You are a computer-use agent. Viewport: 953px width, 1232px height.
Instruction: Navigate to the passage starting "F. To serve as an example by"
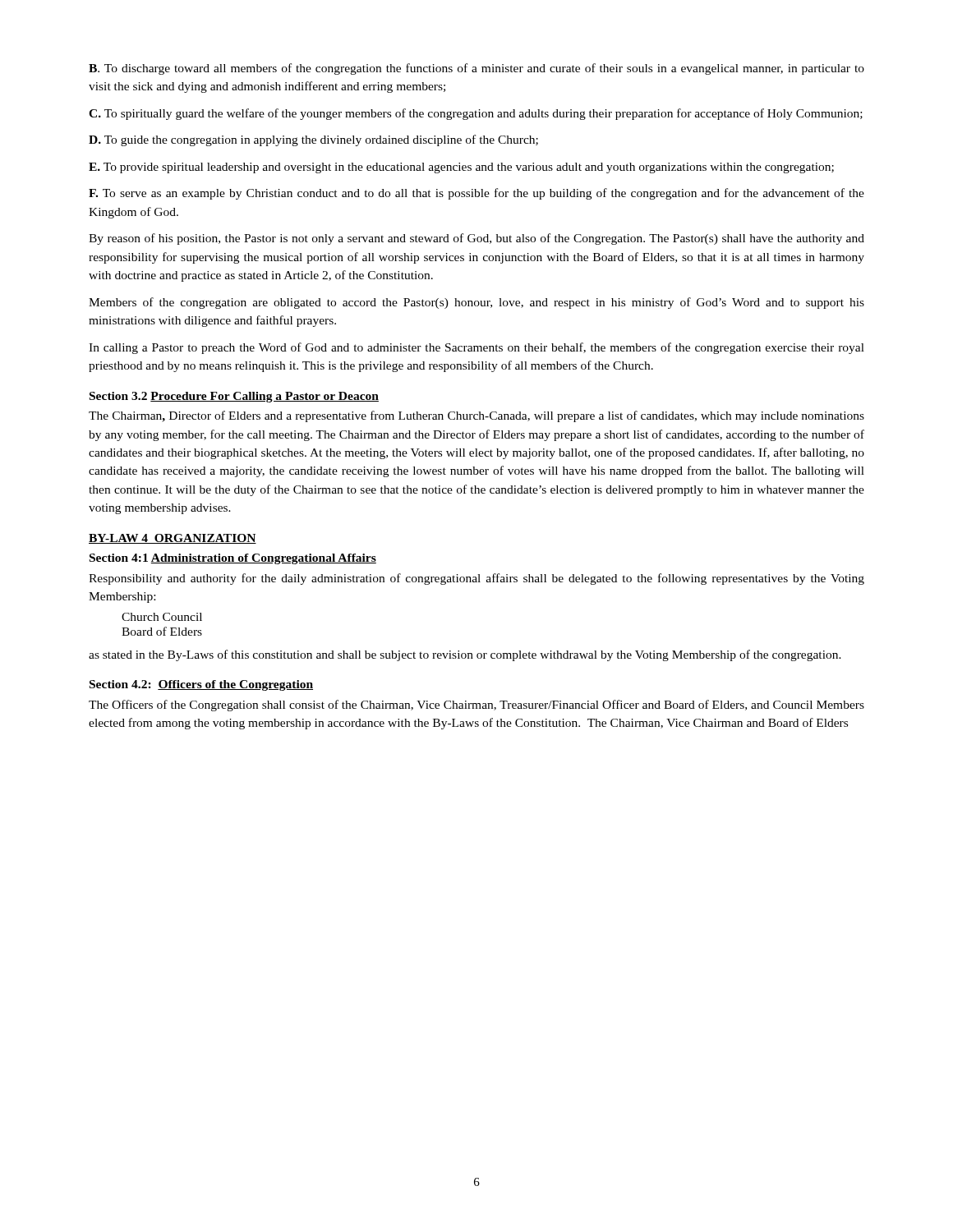(x=476, y=202)
